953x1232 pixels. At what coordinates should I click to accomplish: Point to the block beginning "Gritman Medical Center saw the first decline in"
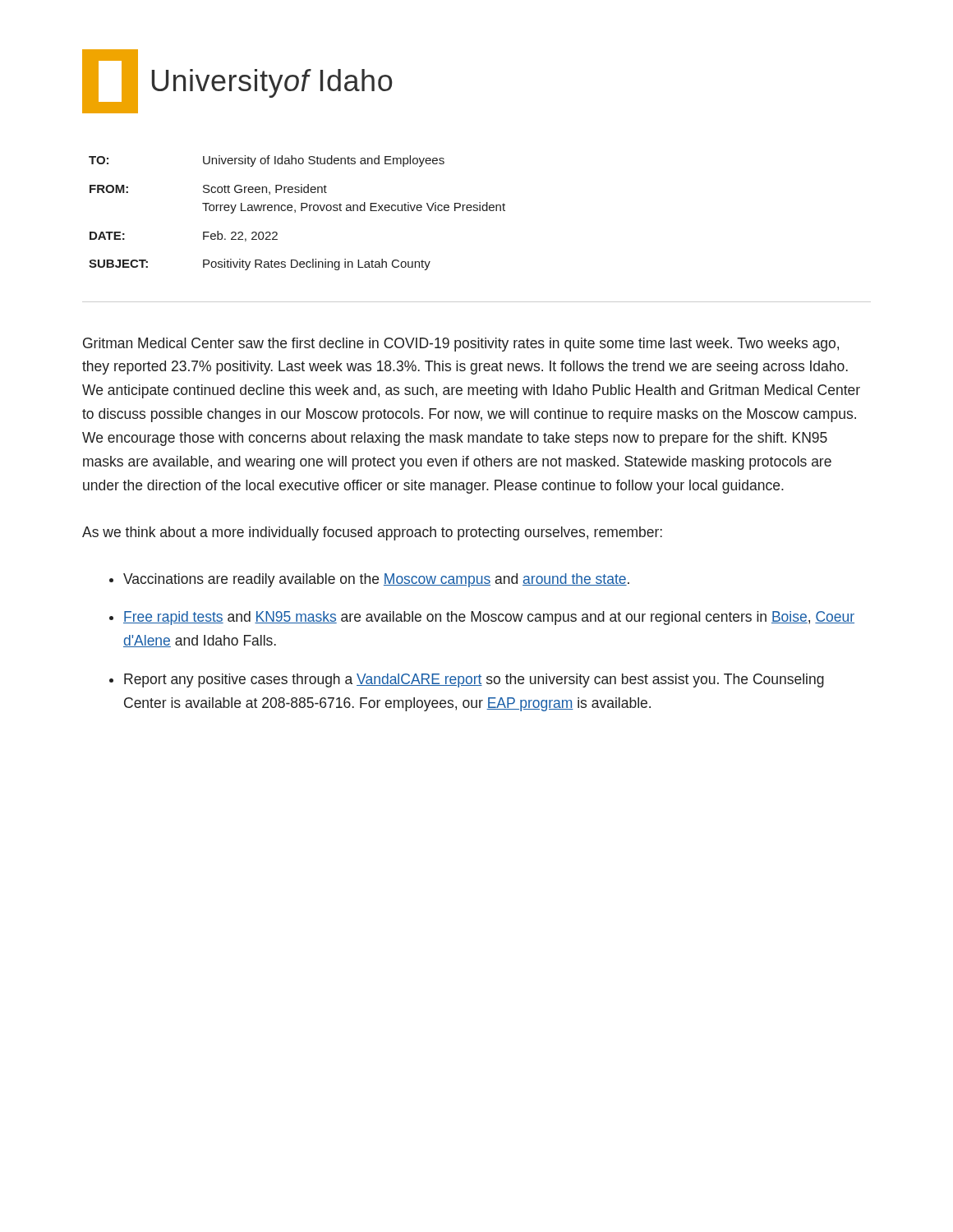pyautogui.click(x=471, y=414)
